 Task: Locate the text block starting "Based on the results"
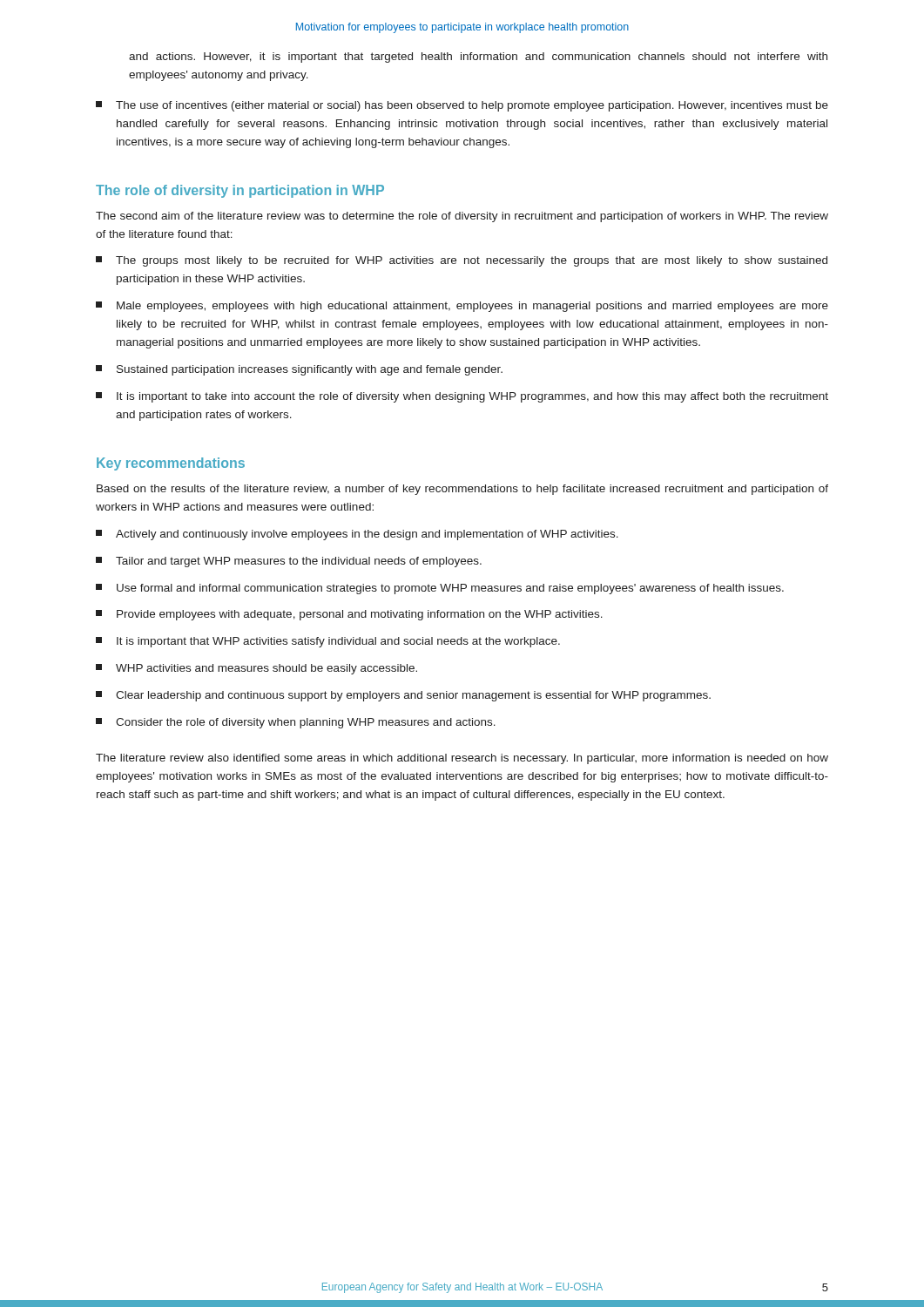[x=462, y=497]
